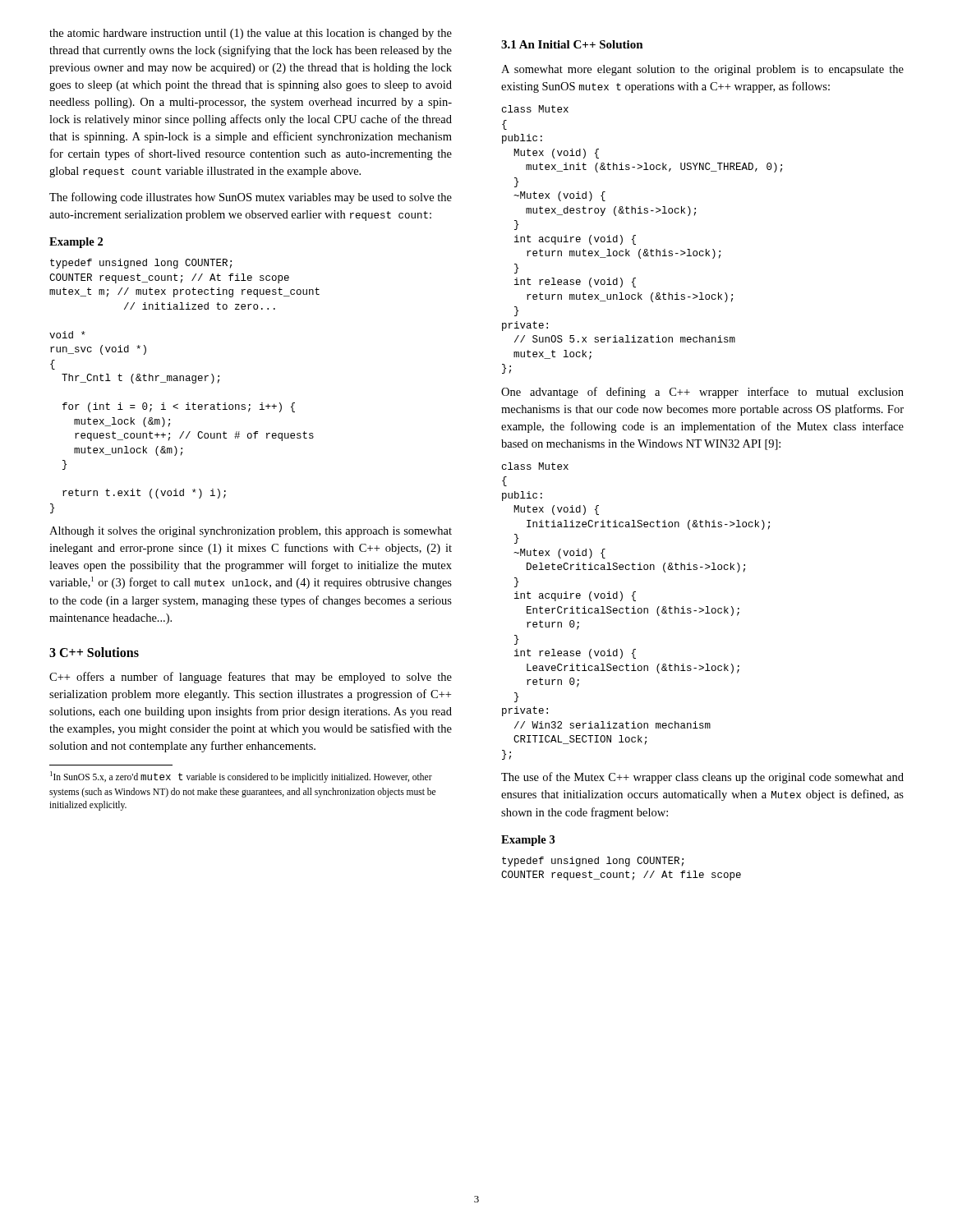953x1232 pixels.
Task: Point to the block beginning "C++ offers a number"
Action: [251, 711]
